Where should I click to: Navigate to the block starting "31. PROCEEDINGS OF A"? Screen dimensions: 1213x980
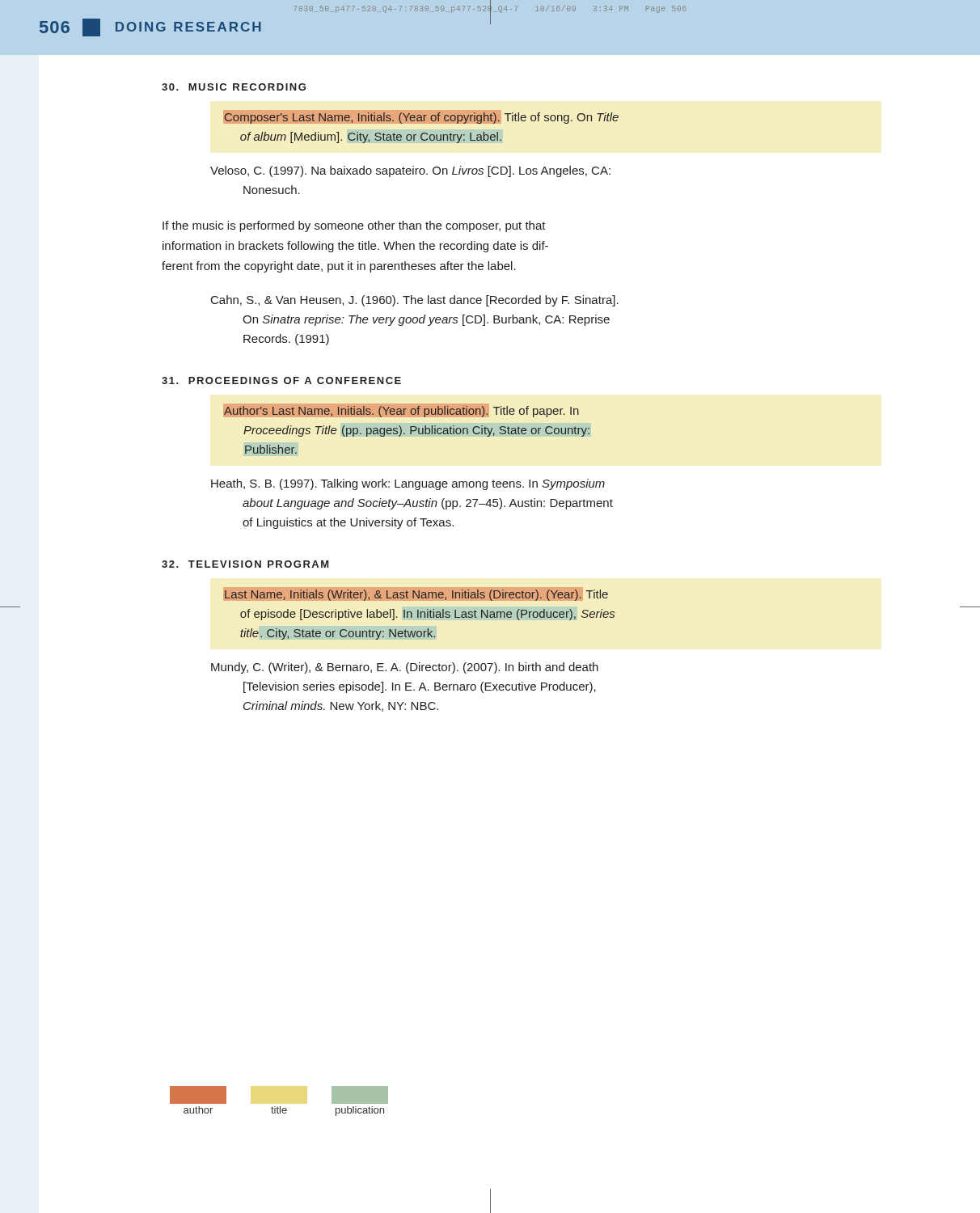282,381
